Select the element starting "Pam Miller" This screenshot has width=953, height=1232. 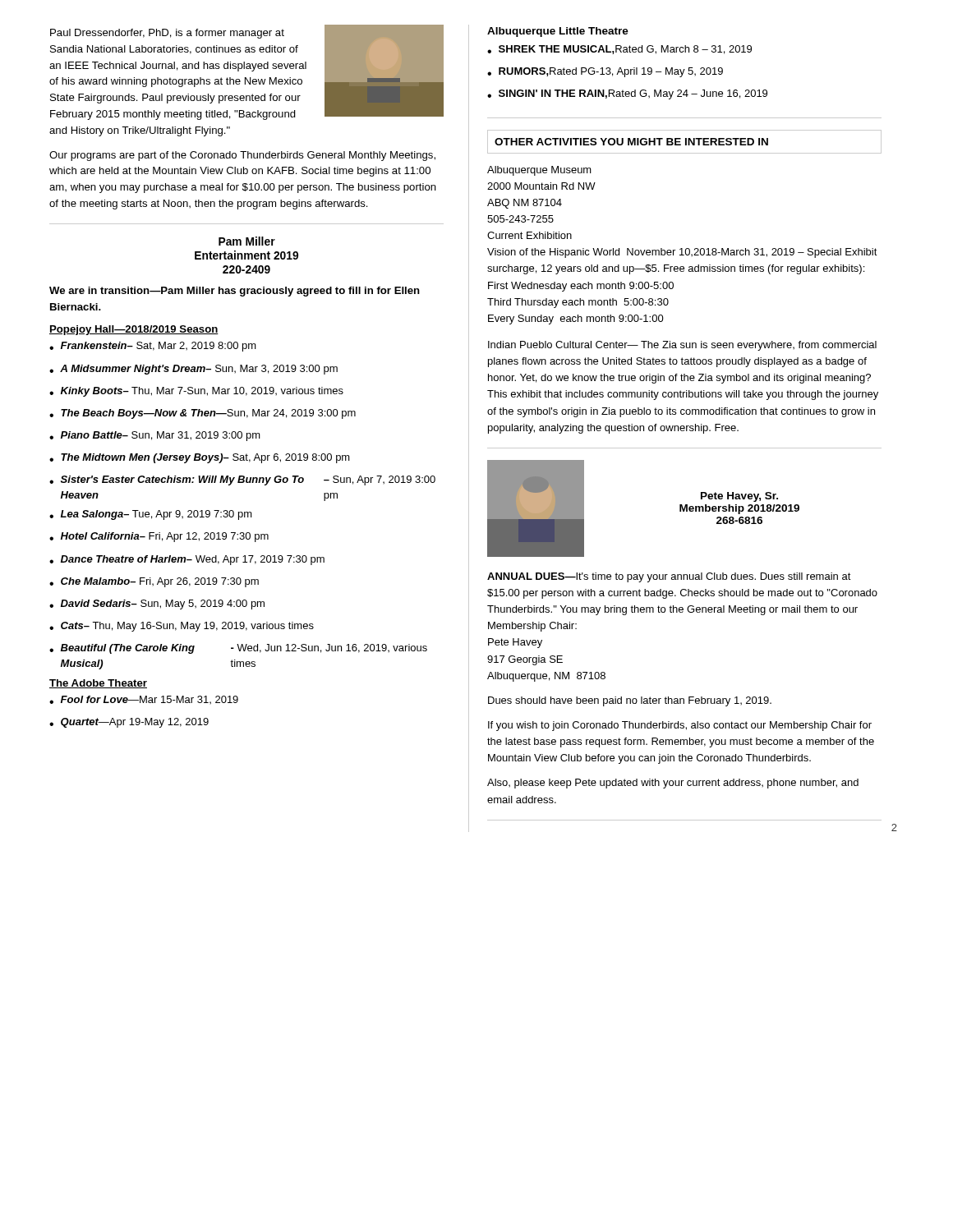click(x=246, y=242)
